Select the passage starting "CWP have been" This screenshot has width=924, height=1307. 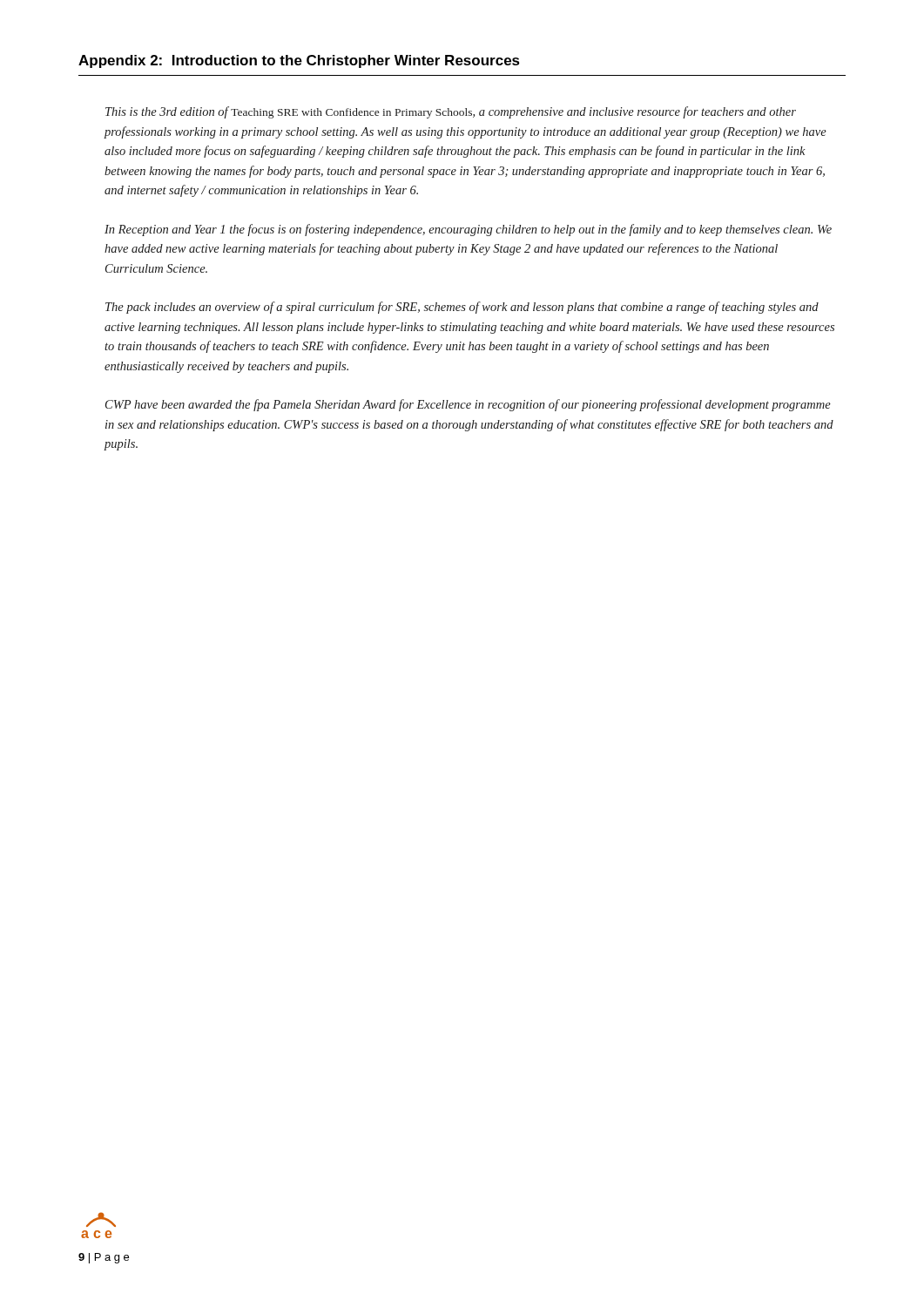[x=469, y=424]
